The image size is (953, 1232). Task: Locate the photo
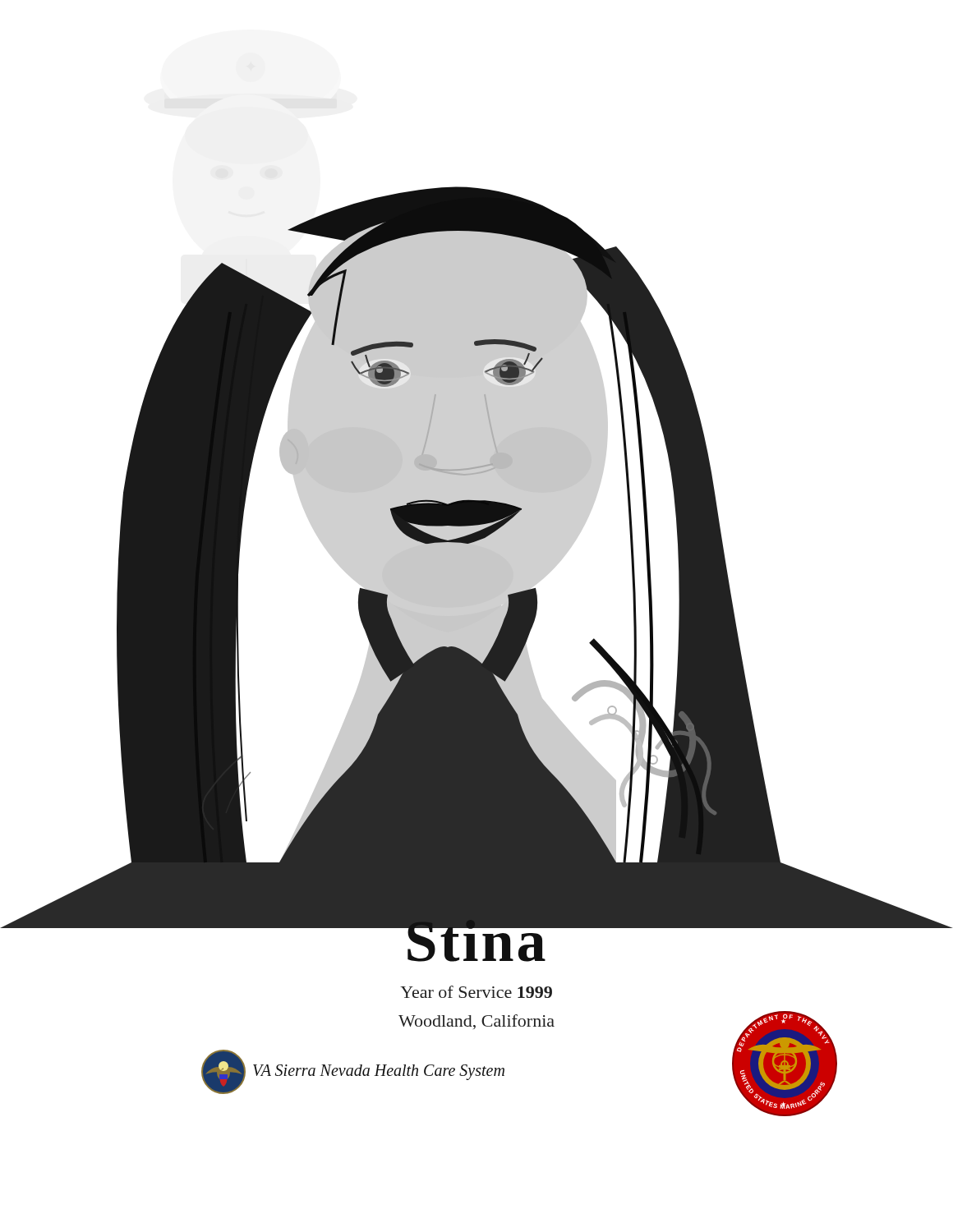476,464
